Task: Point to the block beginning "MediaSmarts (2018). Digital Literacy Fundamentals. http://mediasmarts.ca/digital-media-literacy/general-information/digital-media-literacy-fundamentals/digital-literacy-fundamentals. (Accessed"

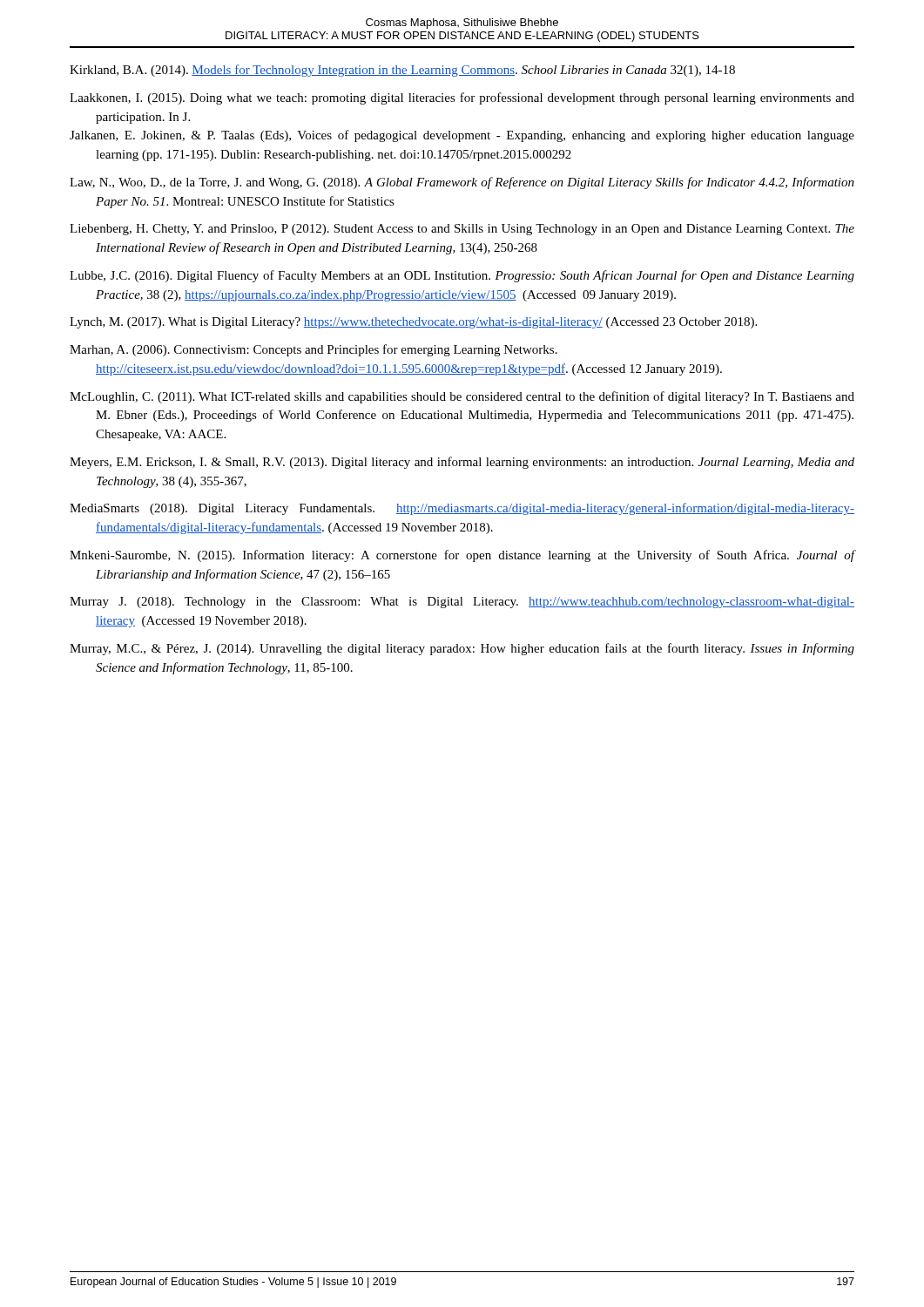Action: click(x=462, y=518)
